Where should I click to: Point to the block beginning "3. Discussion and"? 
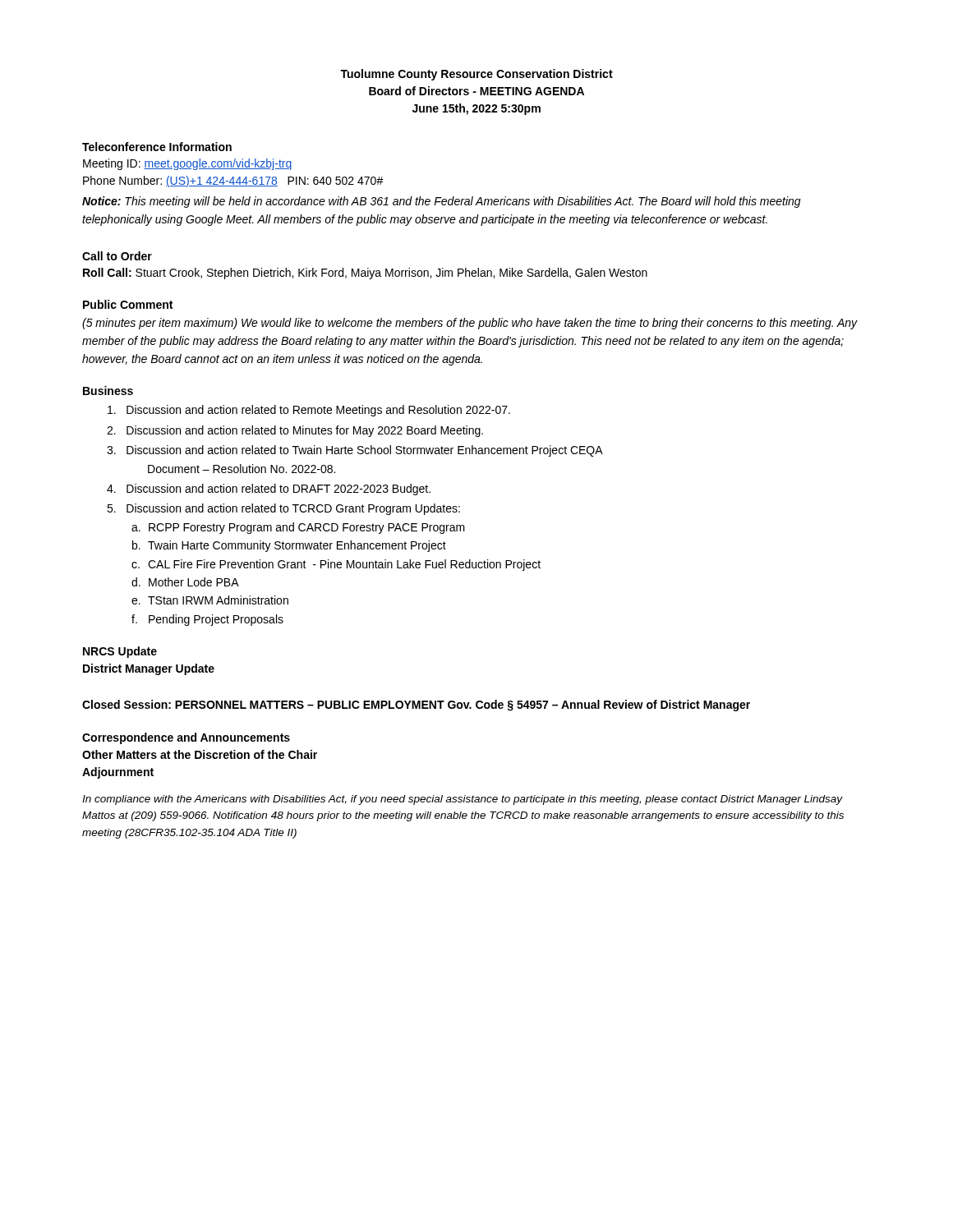pos(355,459)
